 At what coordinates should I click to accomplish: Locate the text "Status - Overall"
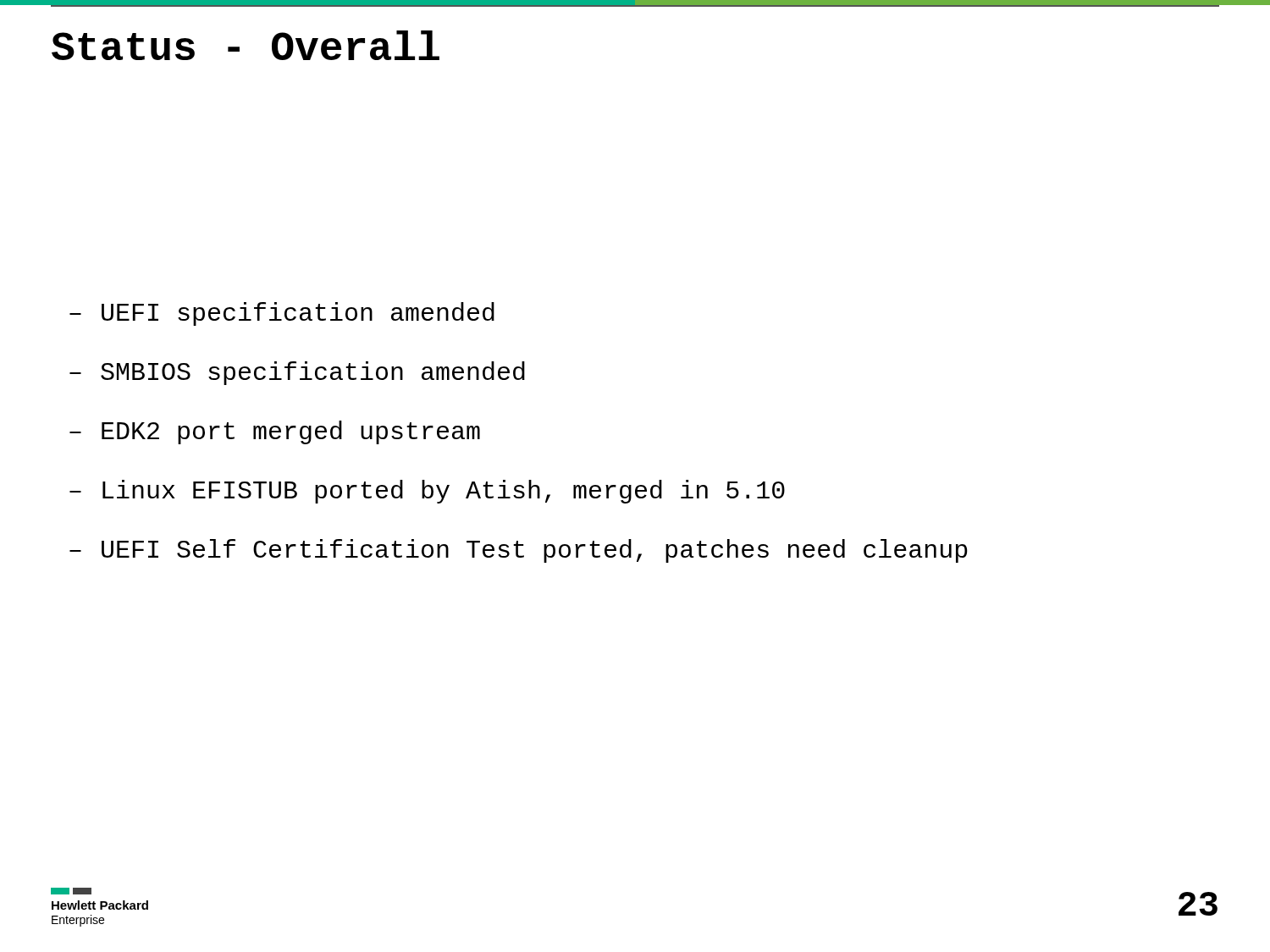246,50
